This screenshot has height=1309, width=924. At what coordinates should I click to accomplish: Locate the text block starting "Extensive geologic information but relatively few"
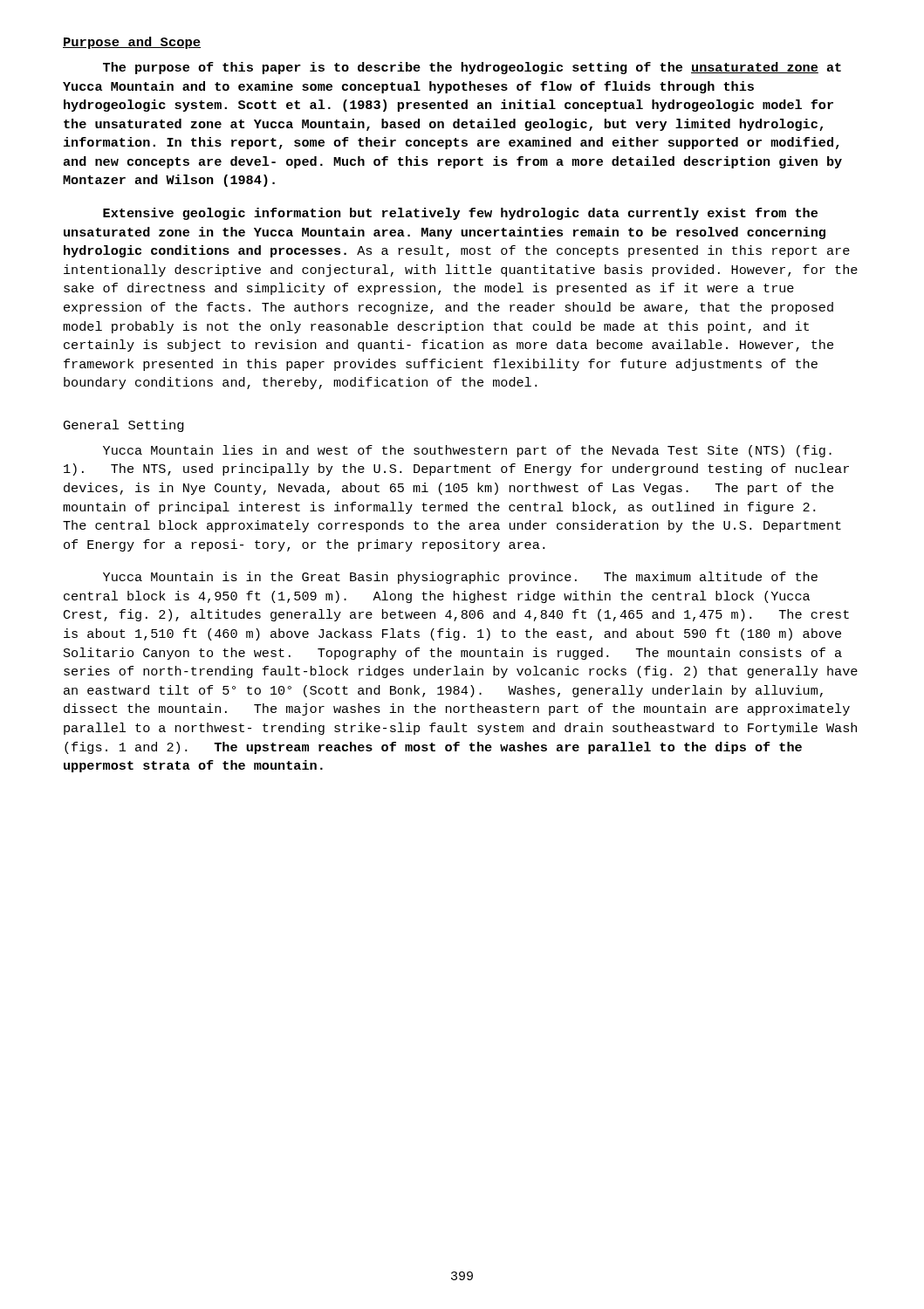pos(460,299)
